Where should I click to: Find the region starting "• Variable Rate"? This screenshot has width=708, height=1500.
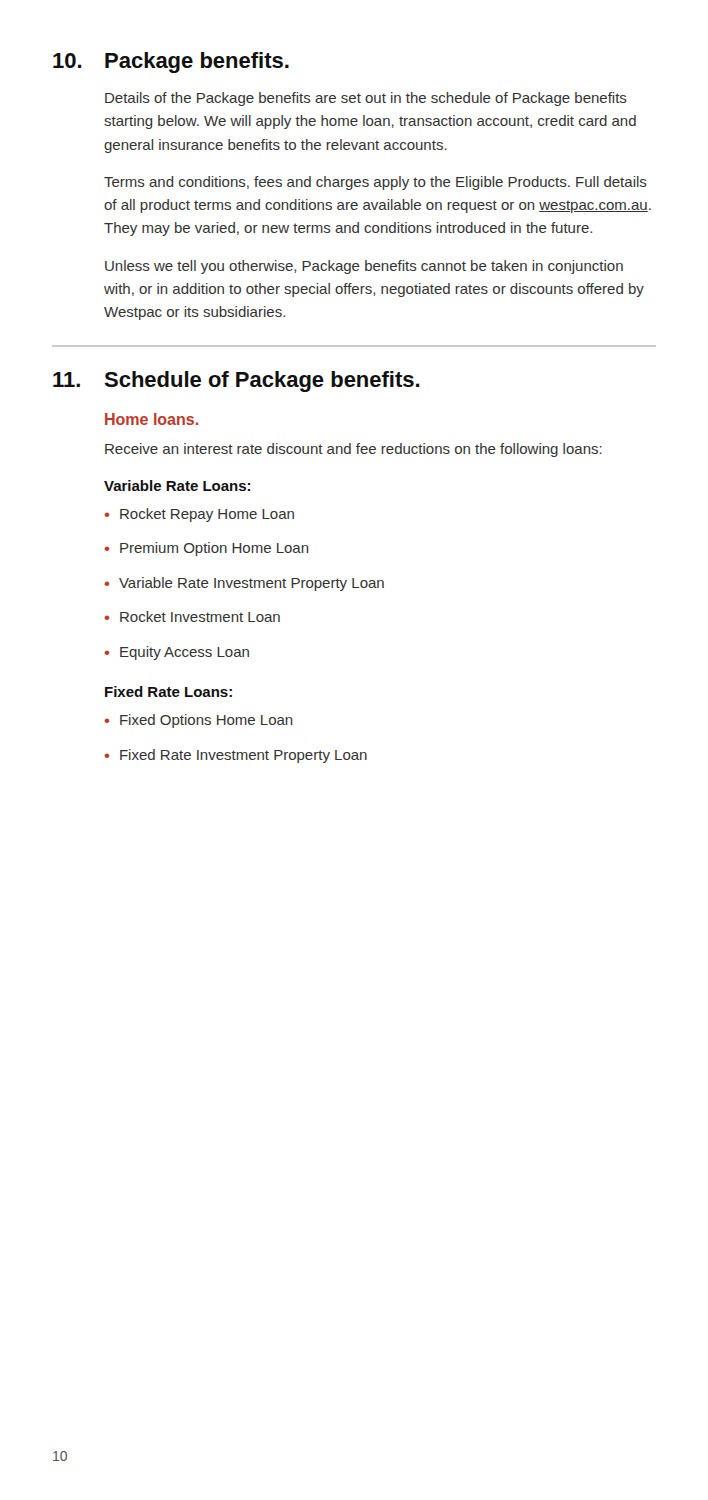(x=244, y=583)
